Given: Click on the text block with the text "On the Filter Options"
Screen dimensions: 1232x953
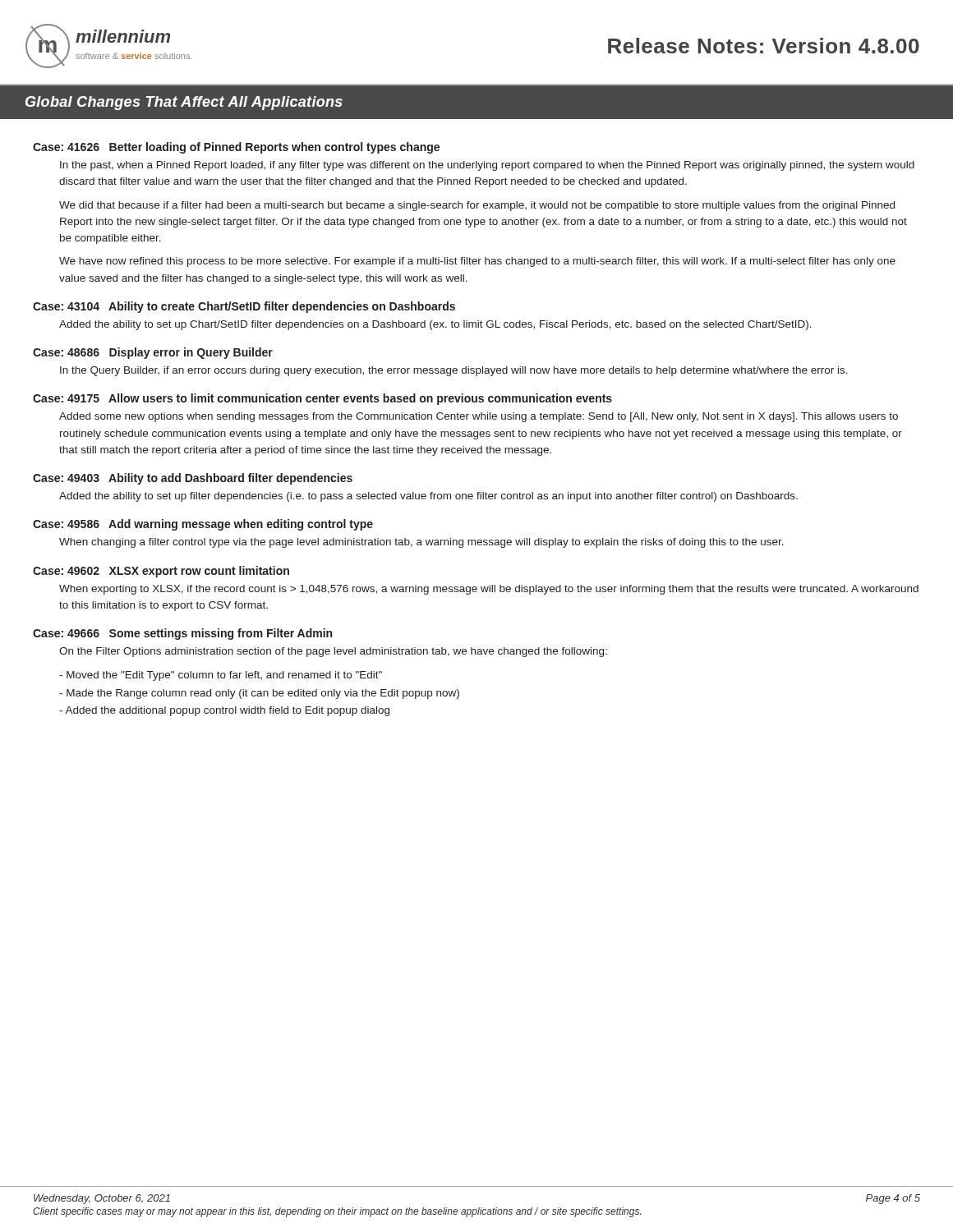Looking at the screenshot, I should pyautogui.click(x=490, y=651).
